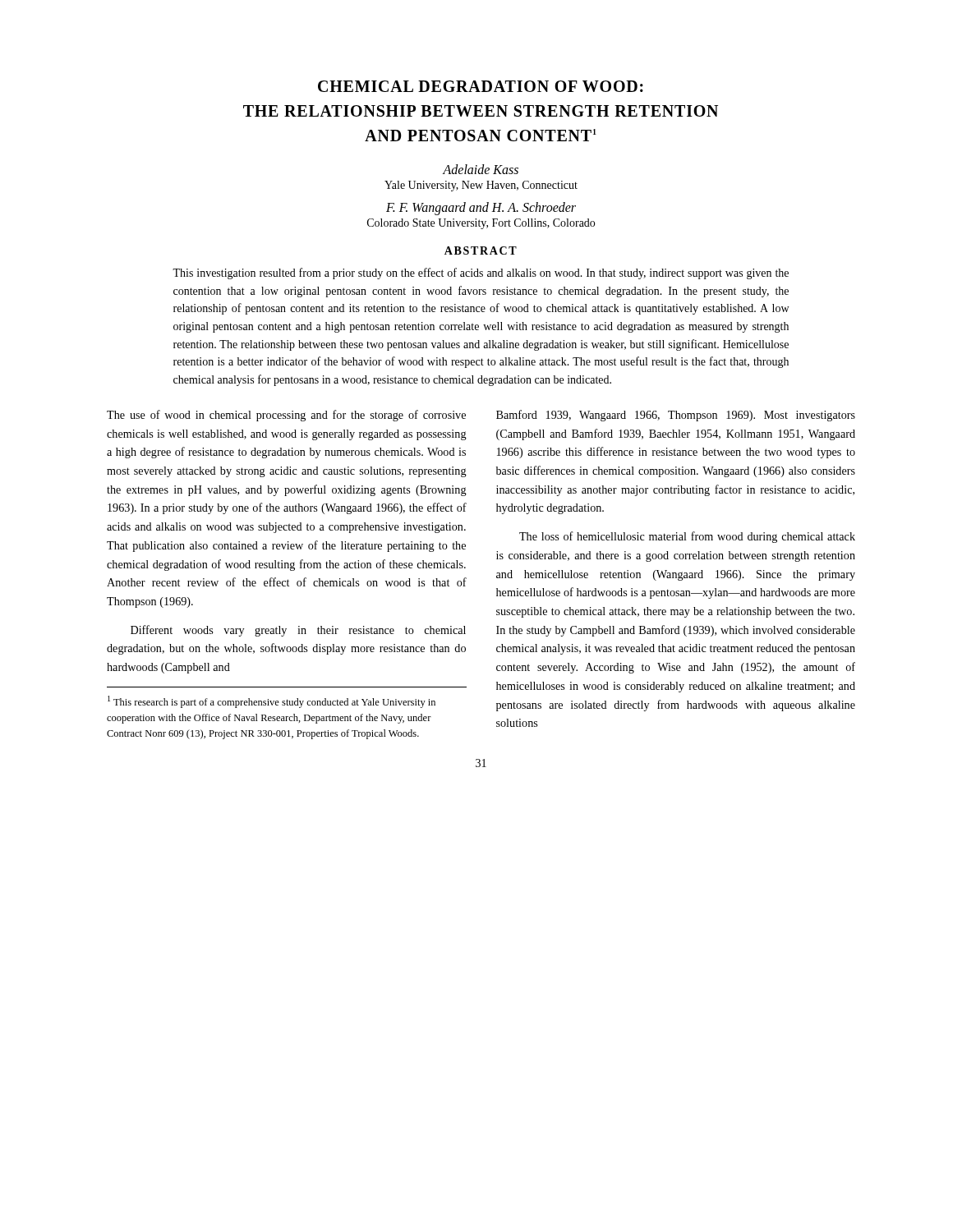962x1232 pixels.
Task: Where is the passage that starts "The use of wood in"?
Action: (286, 541)
